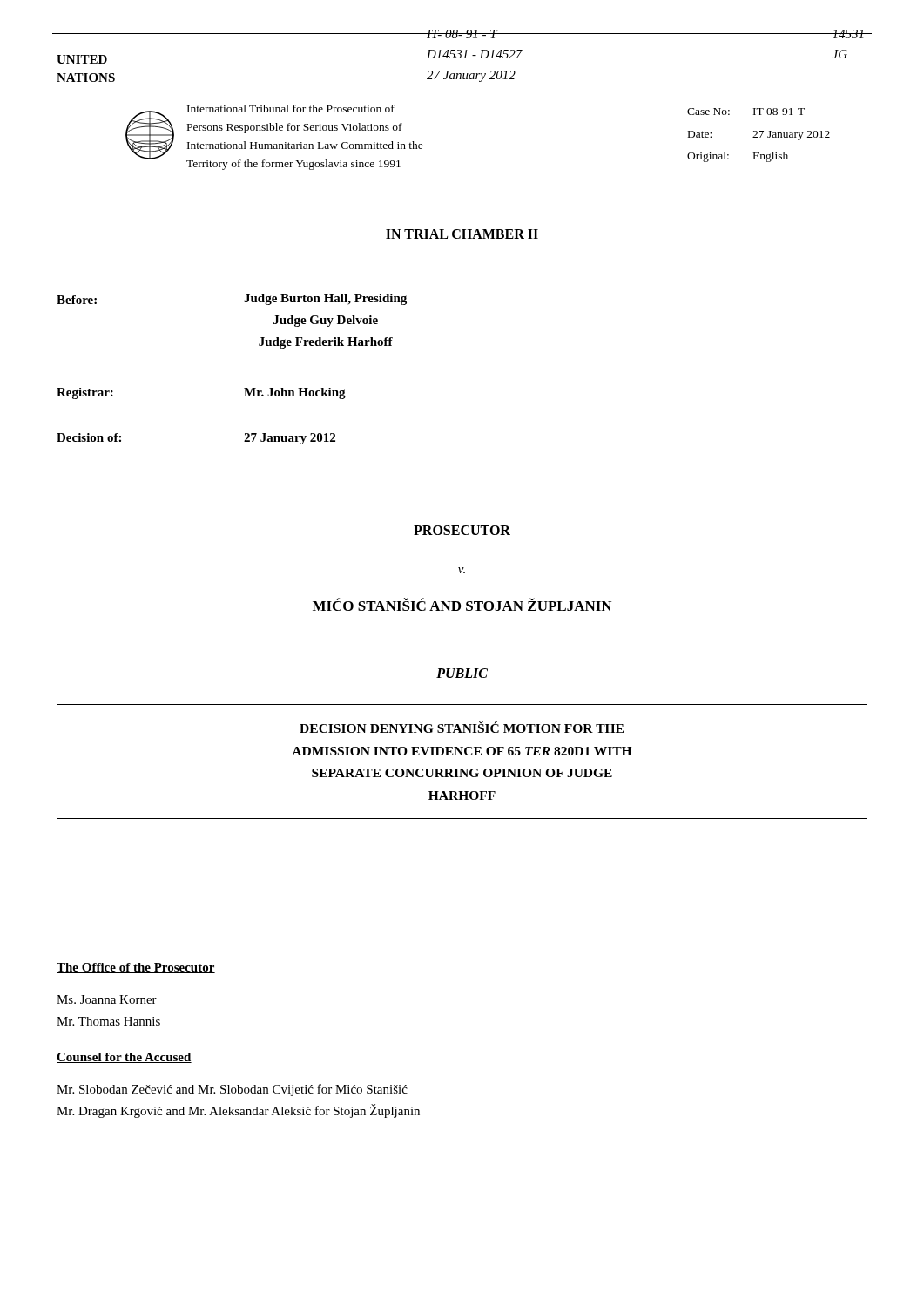Select the title that reads "DECISION DENYING STANIŠIĆ MOTION FOR THE ADMISSION INTO"

pos(462,761)
